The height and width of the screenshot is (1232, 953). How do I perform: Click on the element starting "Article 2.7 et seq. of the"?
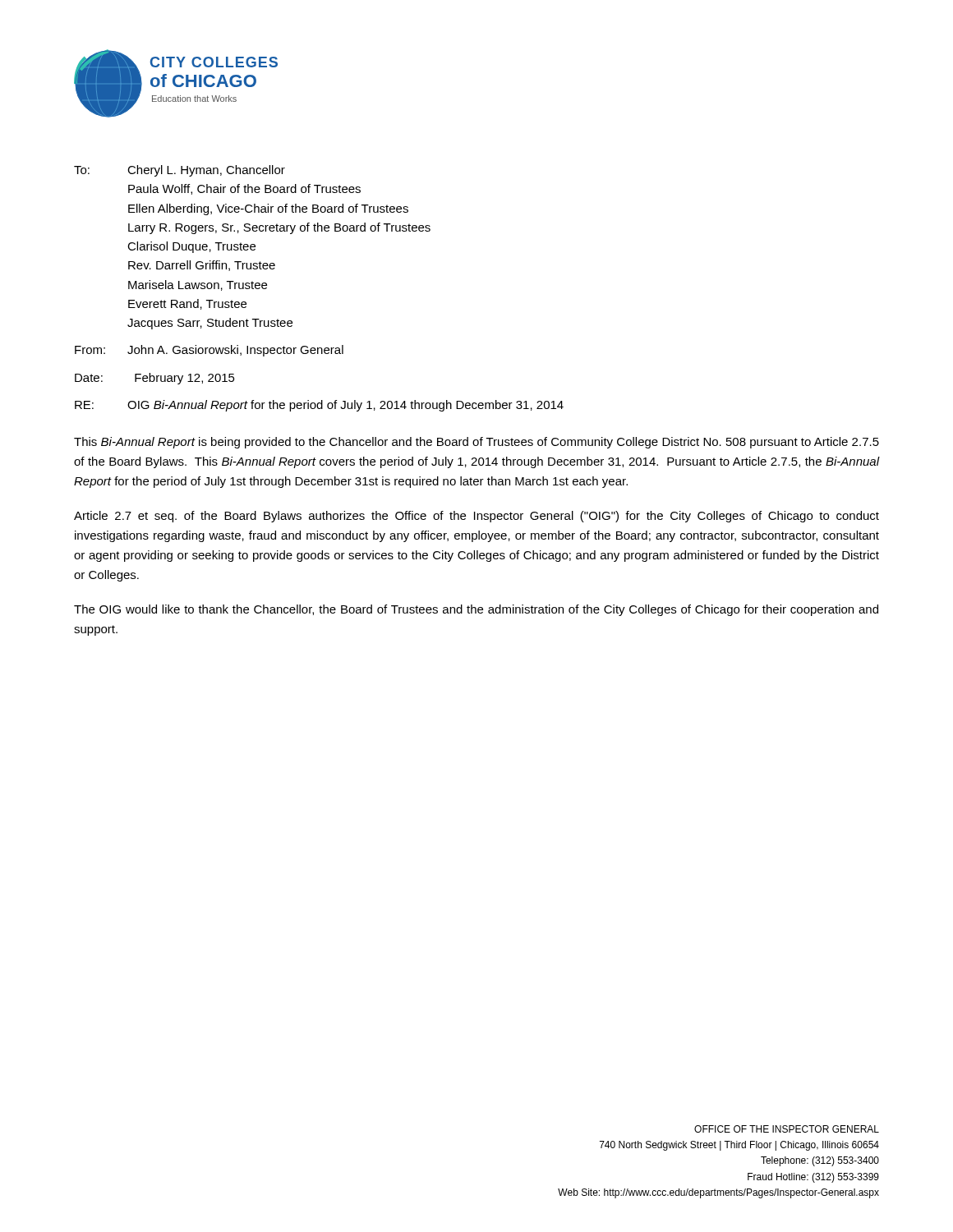point(476,545)
